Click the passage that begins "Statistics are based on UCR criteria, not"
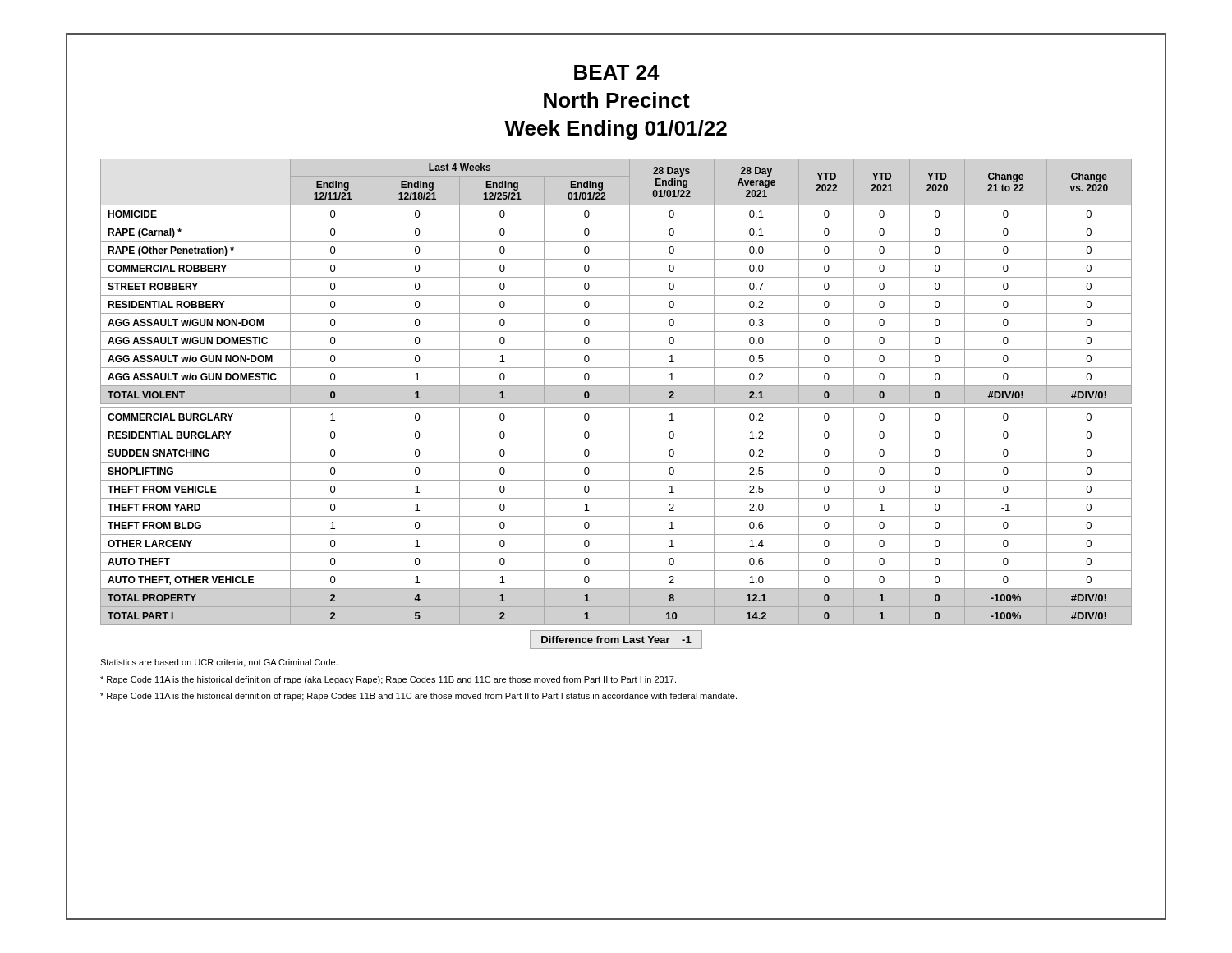1232x953 pixels. [616, 680]
